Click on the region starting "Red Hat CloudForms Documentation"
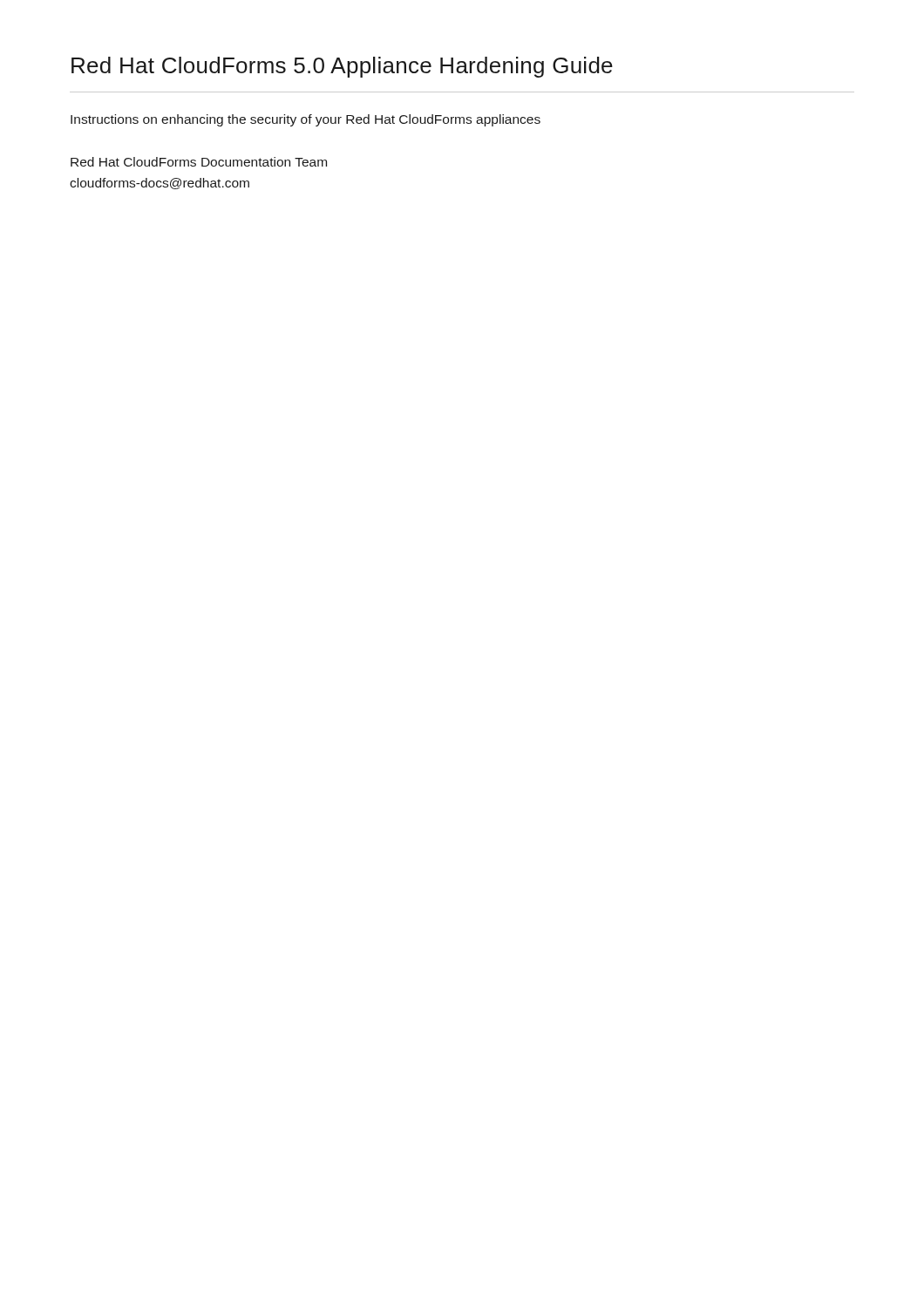The height and width of the screenshot is (1308, 924). click(x=199, y=172)
